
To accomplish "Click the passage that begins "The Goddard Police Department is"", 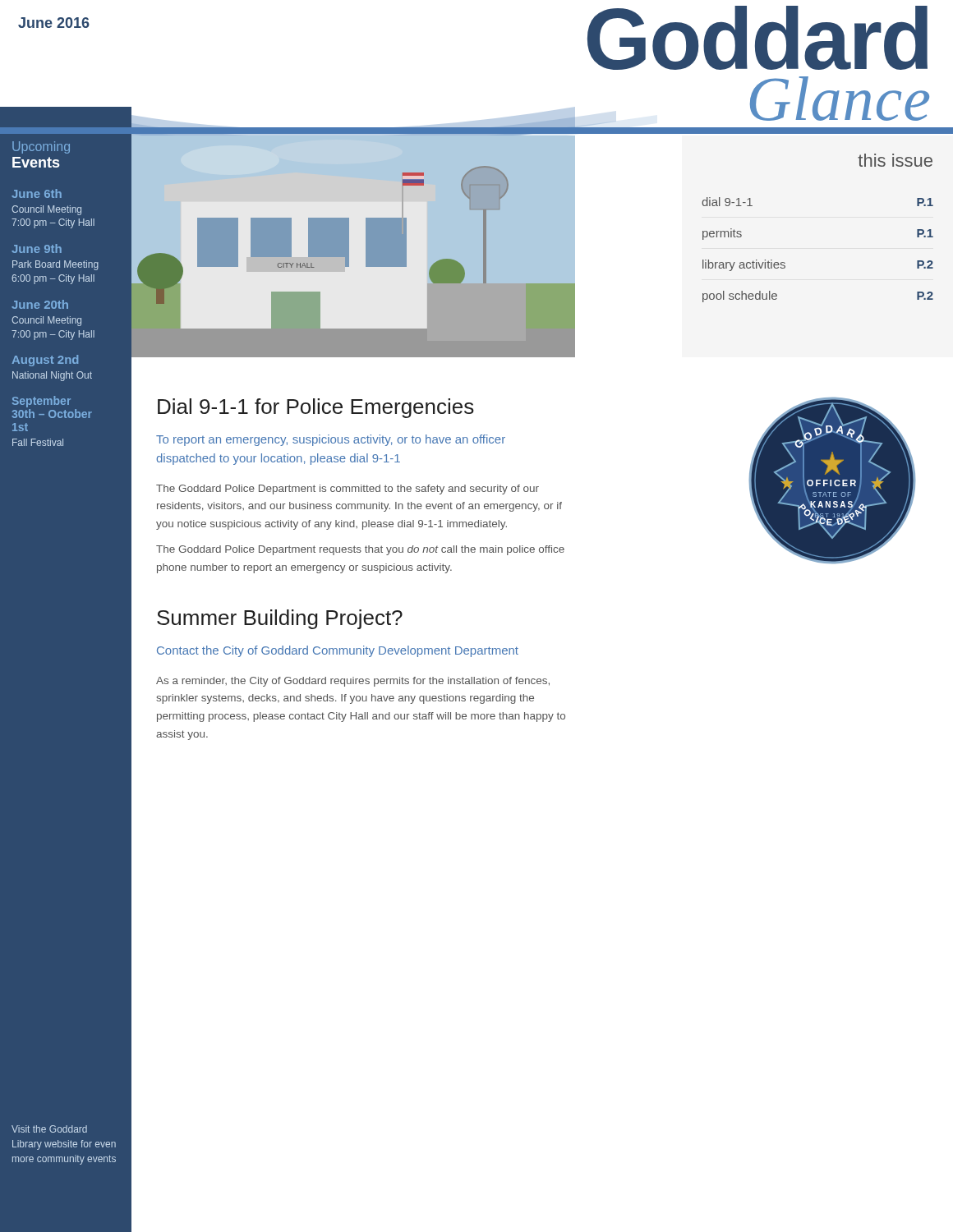I will point(359,506).
